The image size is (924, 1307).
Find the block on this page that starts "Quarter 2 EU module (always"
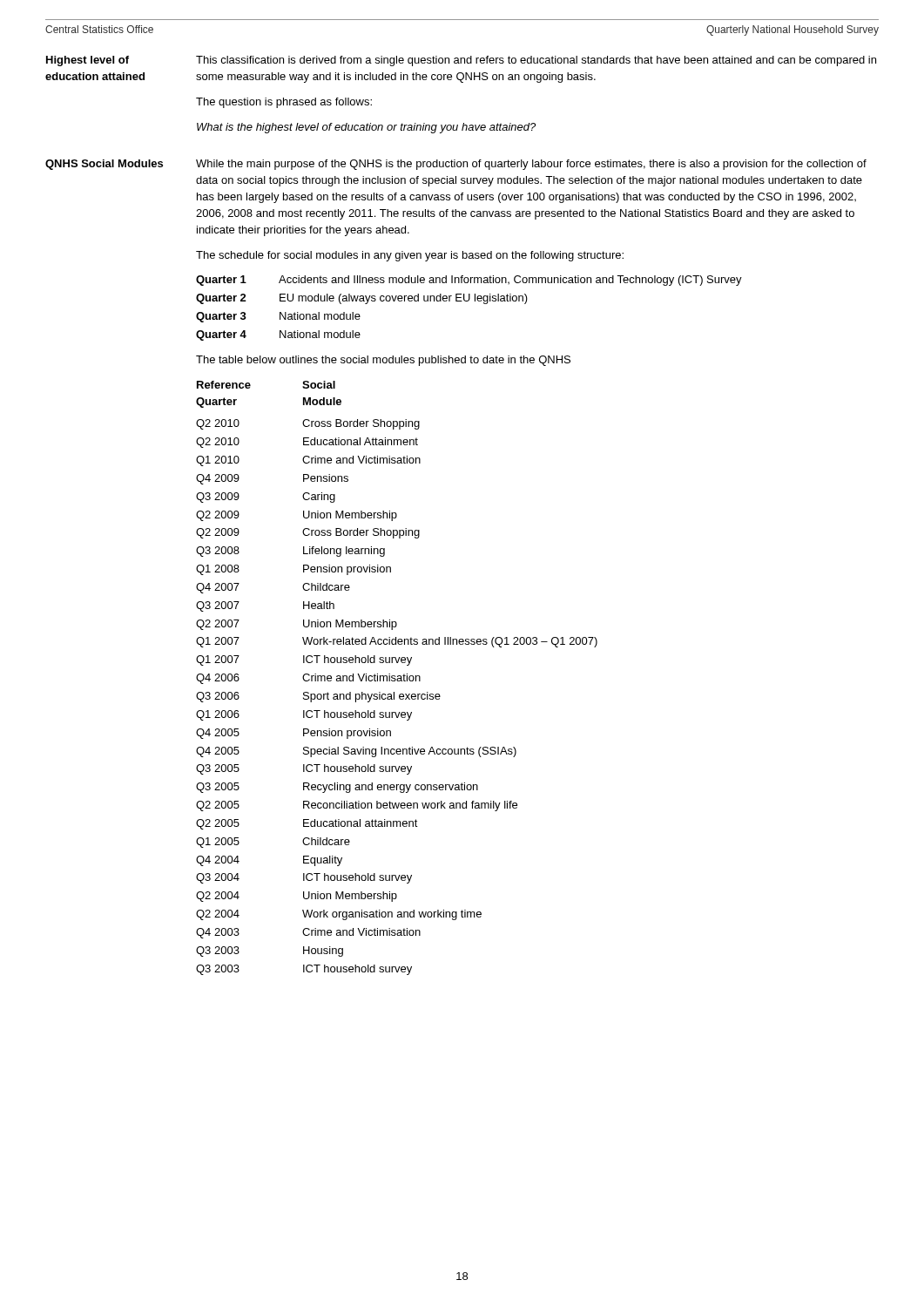tap(537, 299)
